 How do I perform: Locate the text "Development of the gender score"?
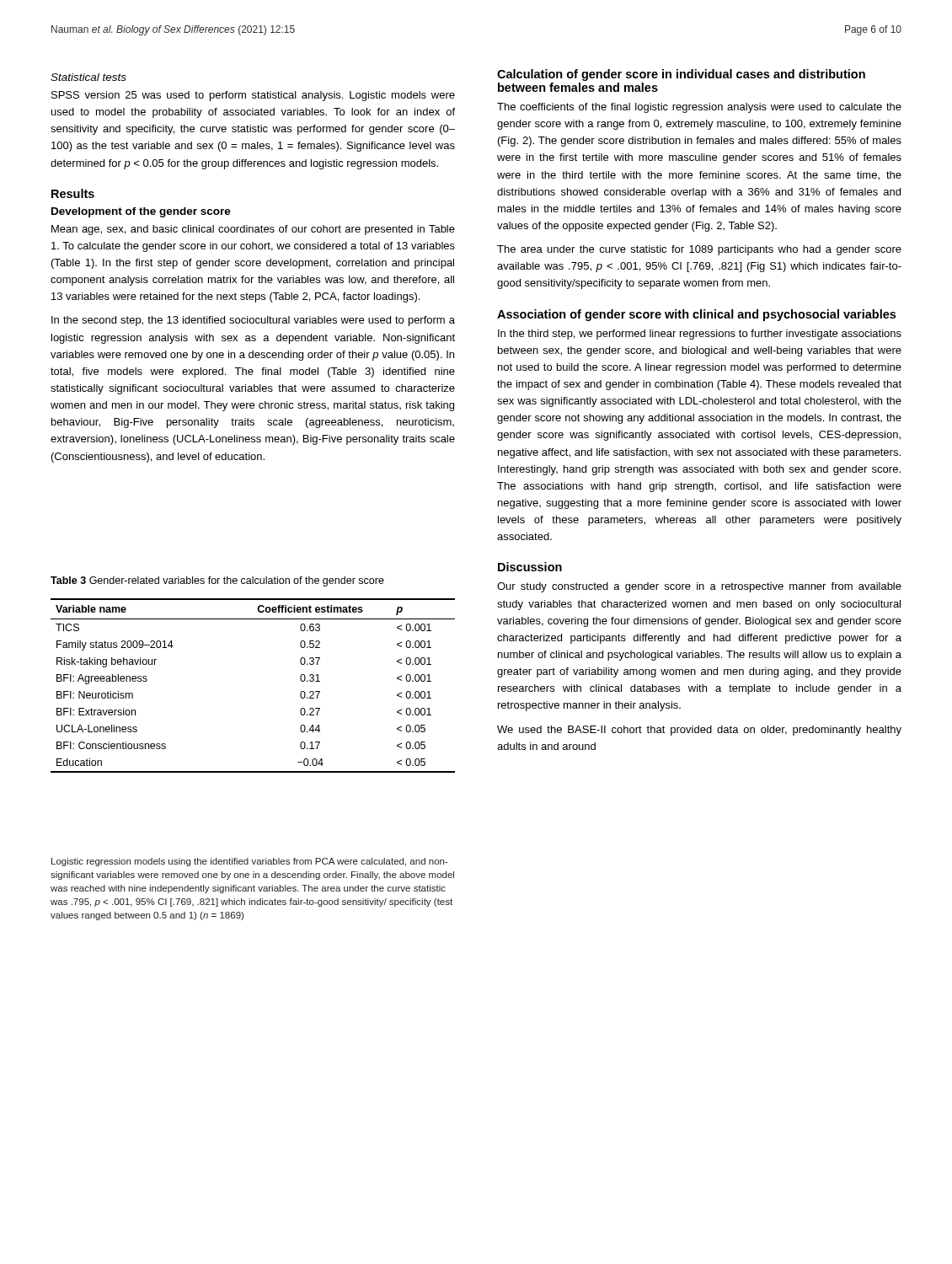141,211
